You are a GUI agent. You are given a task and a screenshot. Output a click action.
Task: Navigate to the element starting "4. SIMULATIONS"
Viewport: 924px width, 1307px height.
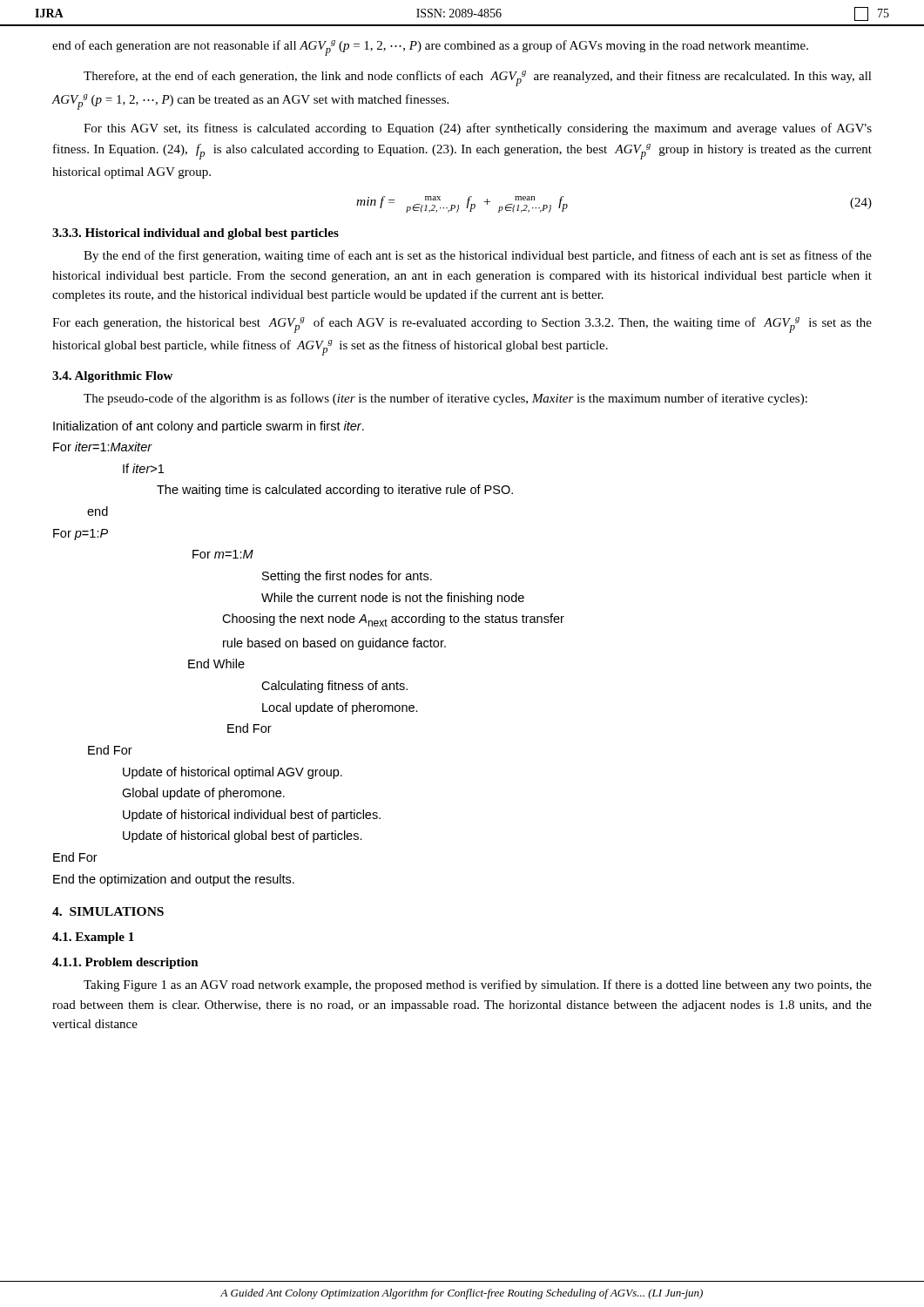(x=108, y=911)
